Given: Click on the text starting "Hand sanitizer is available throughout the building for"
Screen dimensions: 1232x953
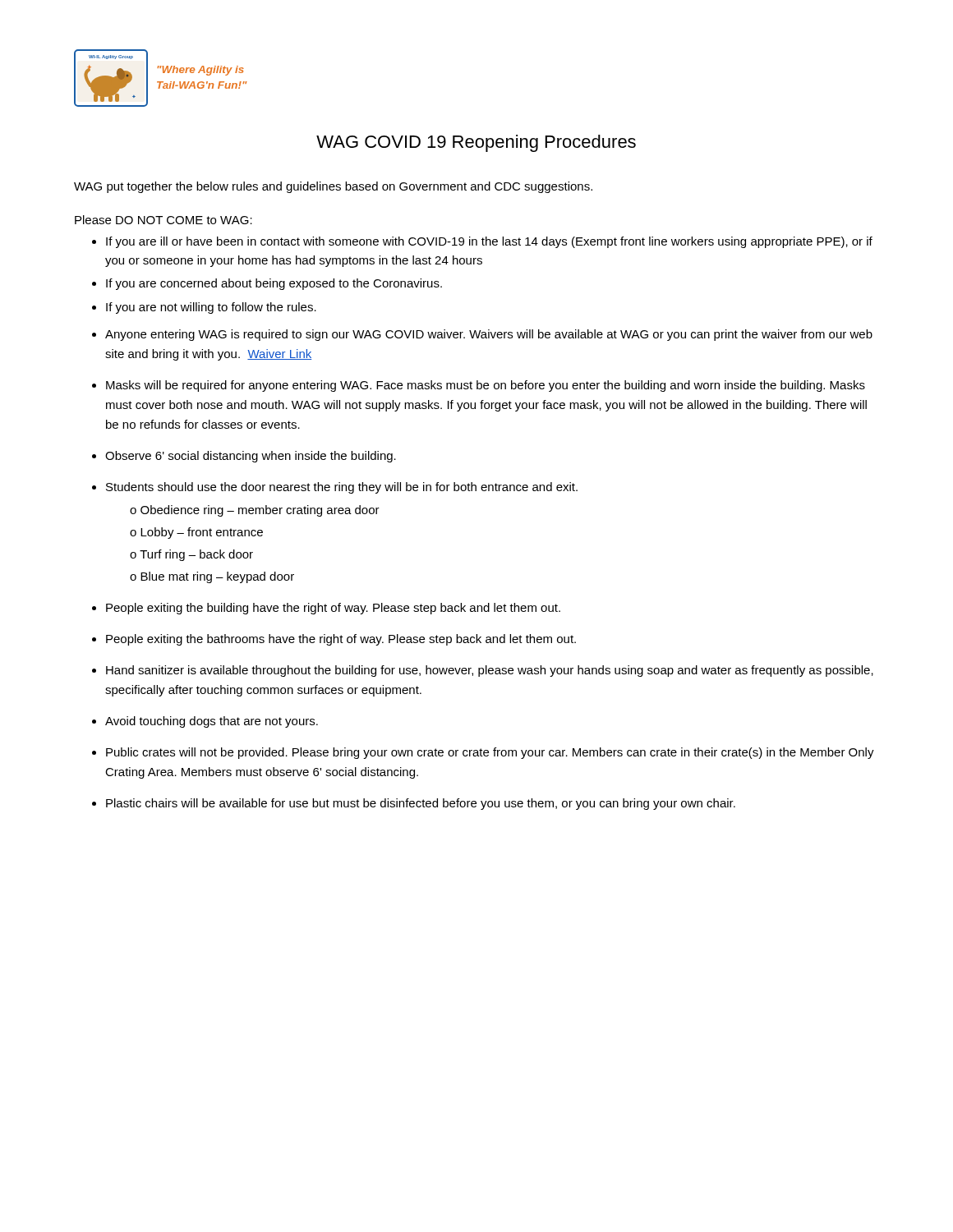Looking at the screenshot, I should [x=489, y=680].
